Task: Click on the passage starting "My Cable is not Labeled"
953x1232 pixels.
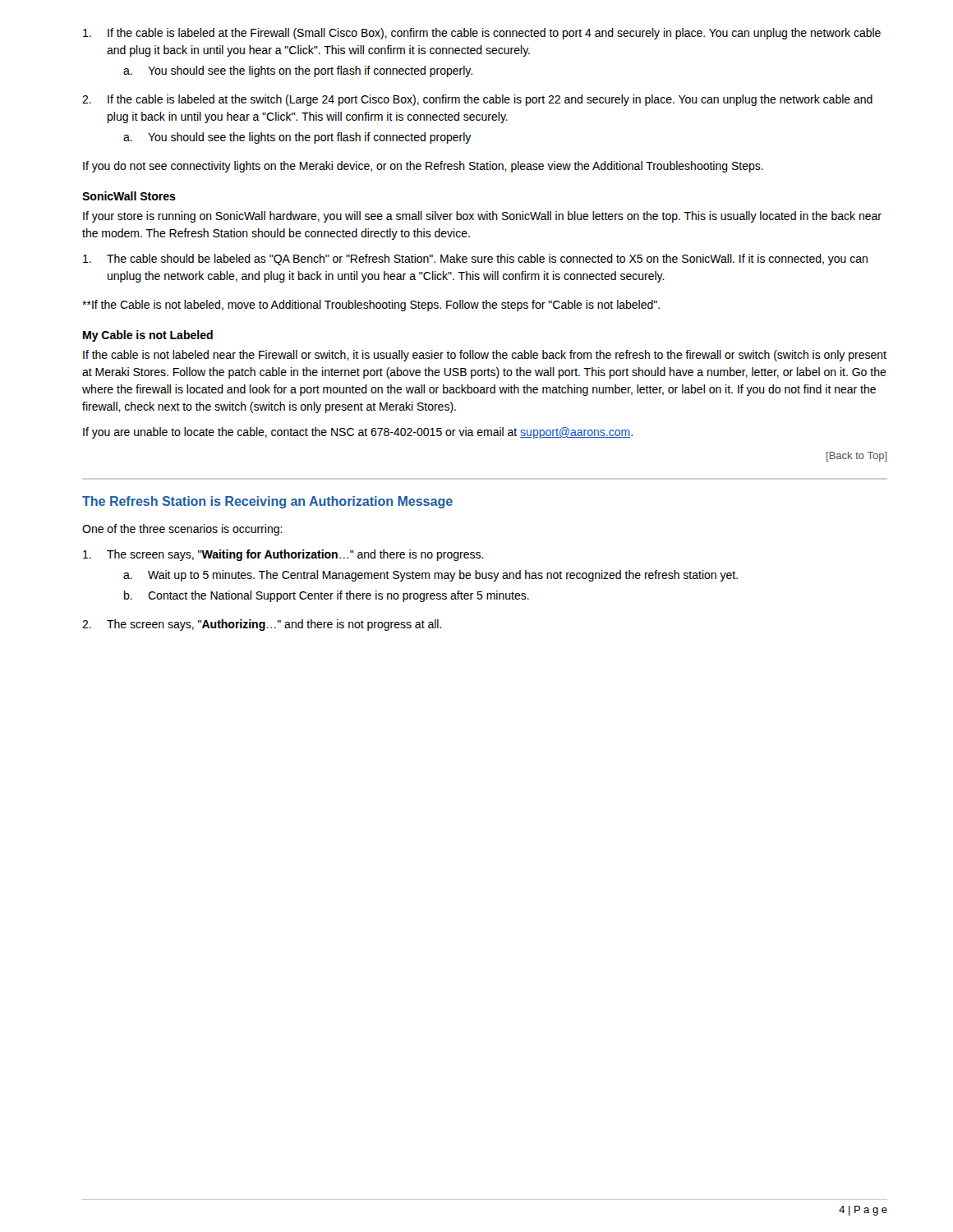Action: click(x=148, y=335)
